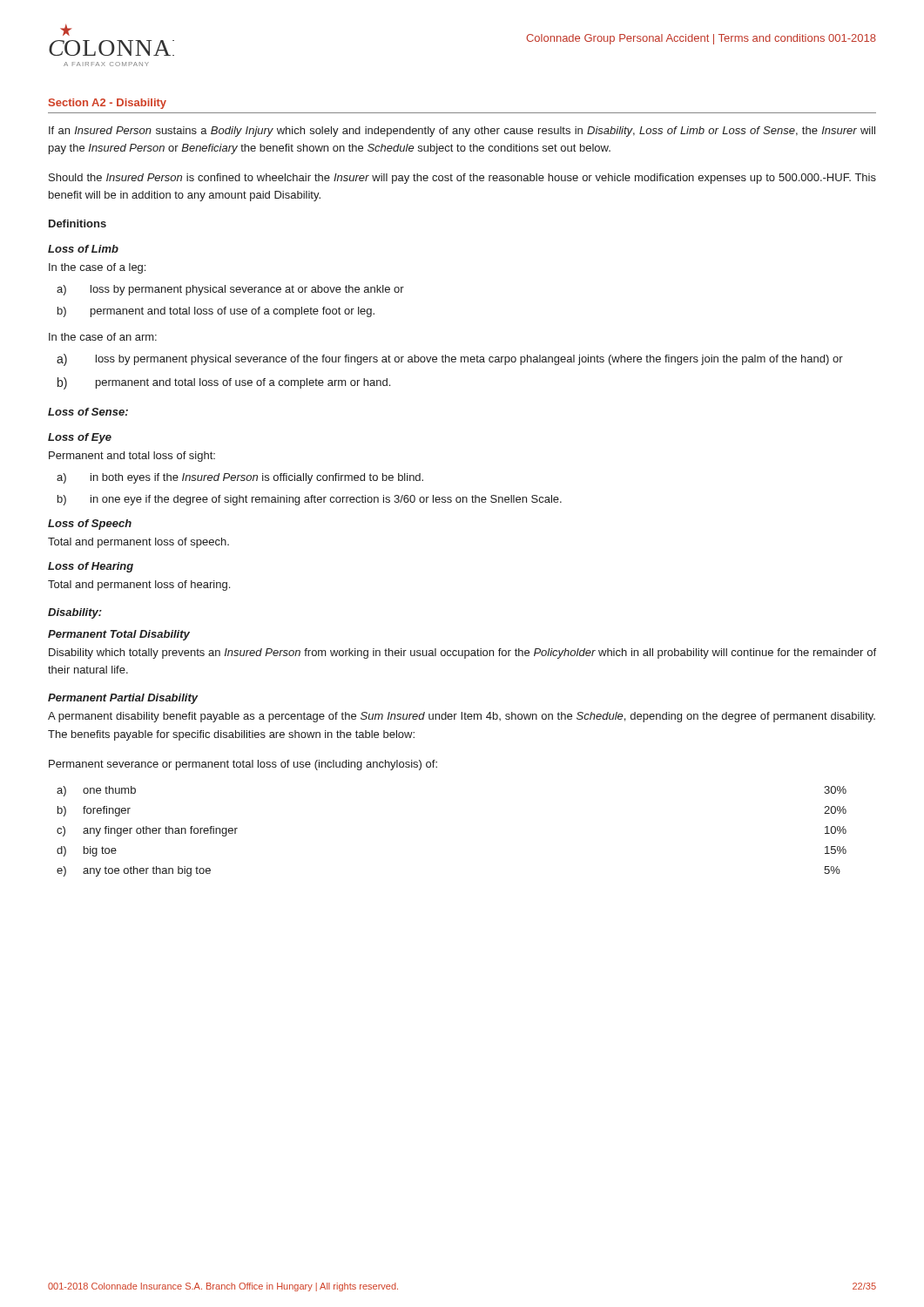Select the text block starting "b) forefinger 20%"

coord(101,811)
